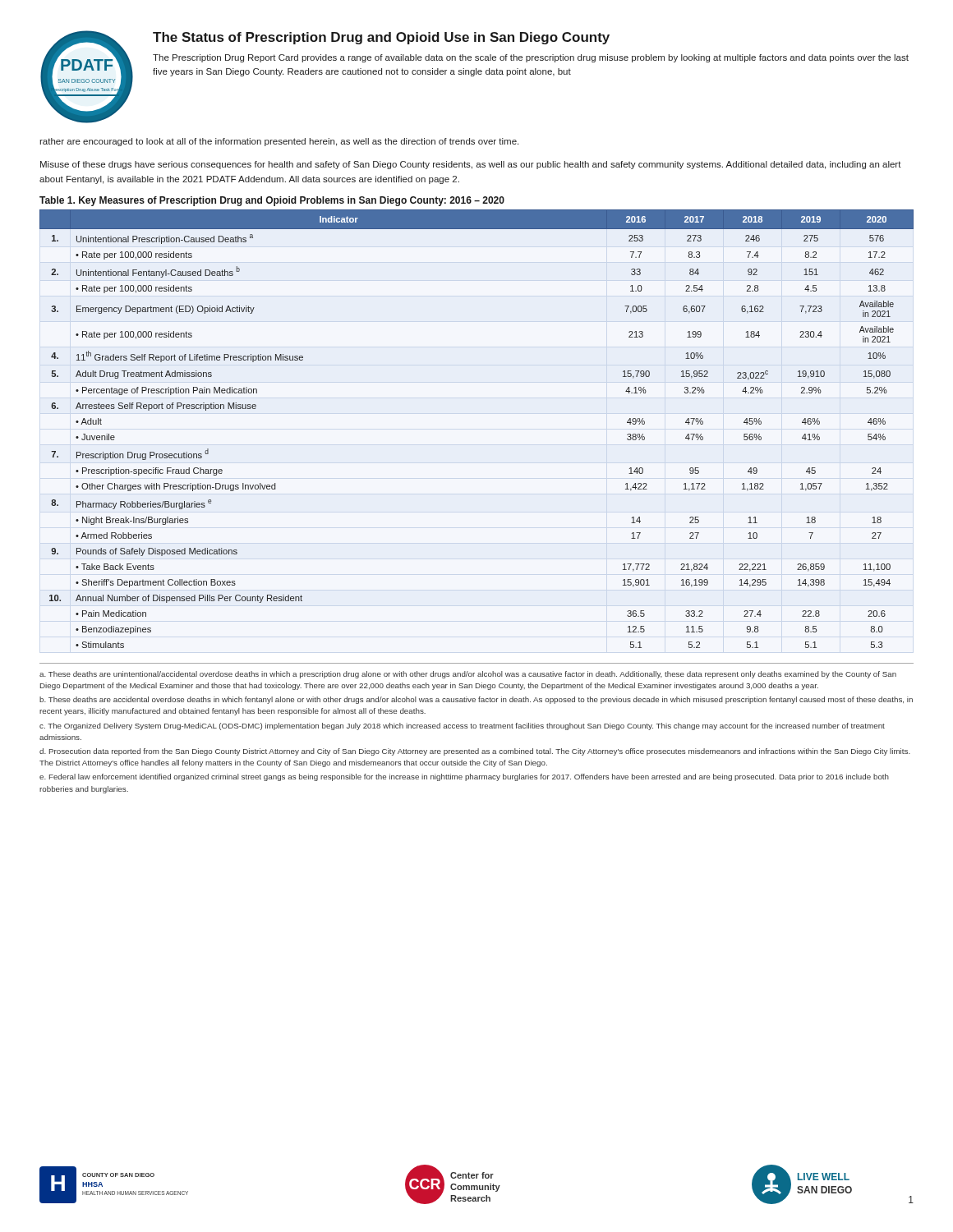Navigate to the text starting "The Prescription Drug Report Card provides a"
953x1232 pixels.
pyautogui.click(x=531, y=65)
